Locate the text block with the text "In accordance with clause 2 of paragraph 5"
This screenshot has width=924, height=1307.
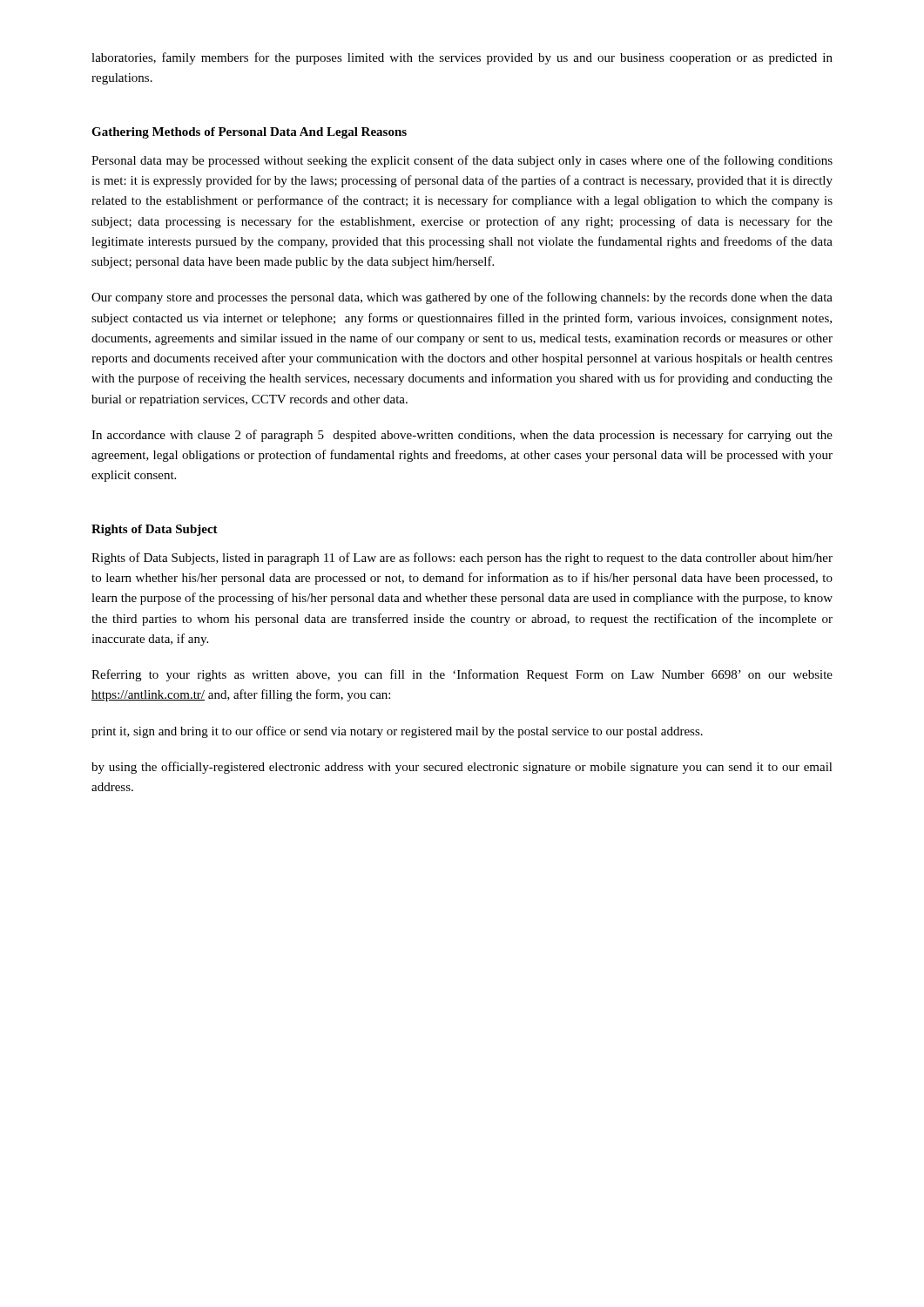(462, 455)
